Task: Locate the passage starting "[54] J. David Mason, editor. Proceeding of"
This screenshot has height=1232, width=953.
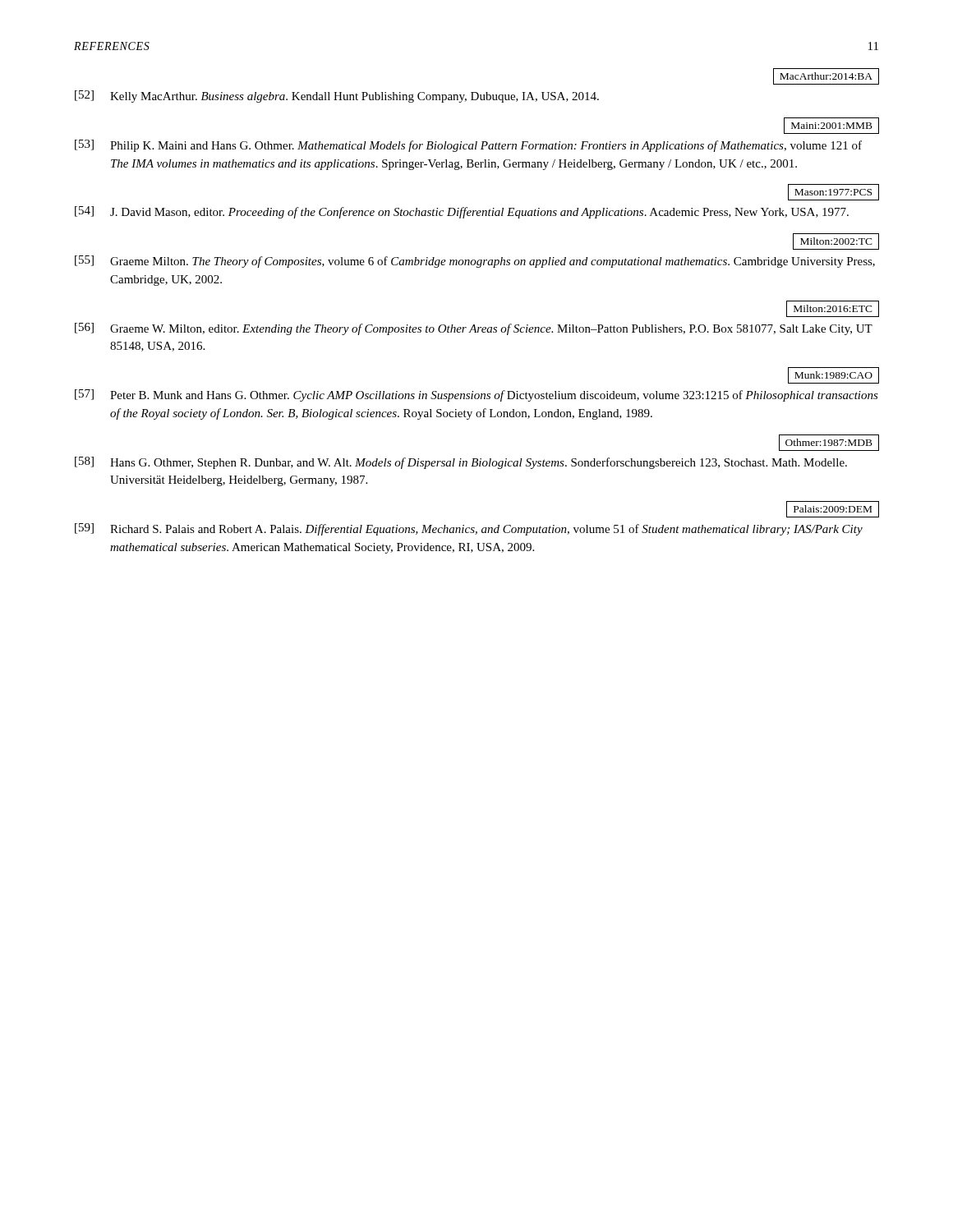Action: tap(462, 213)
